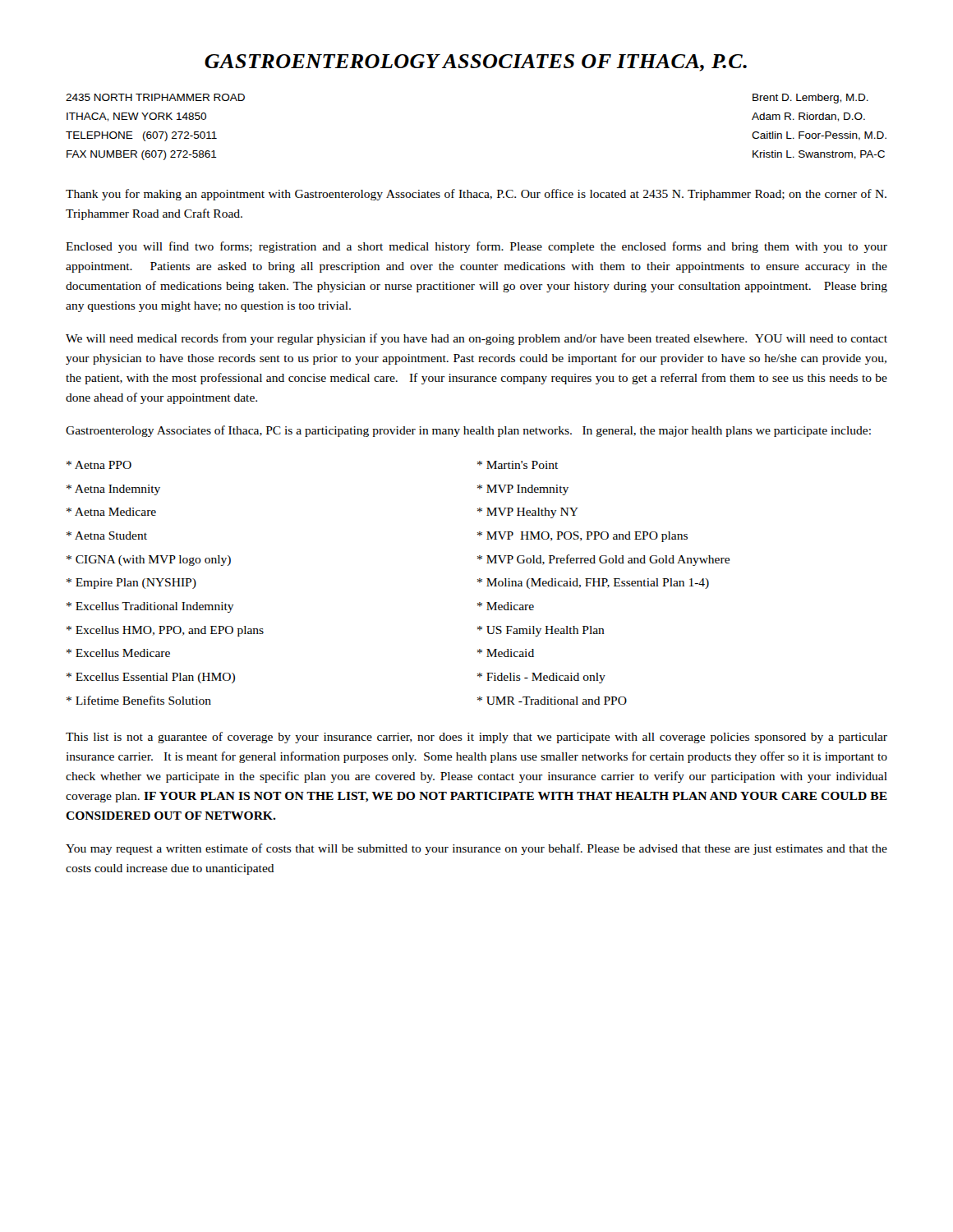Viewport: 953px width, 1232px height.
Task: Find "Empire Plan (NYSHIP)" on this page
Action: (x=131, y=582)
